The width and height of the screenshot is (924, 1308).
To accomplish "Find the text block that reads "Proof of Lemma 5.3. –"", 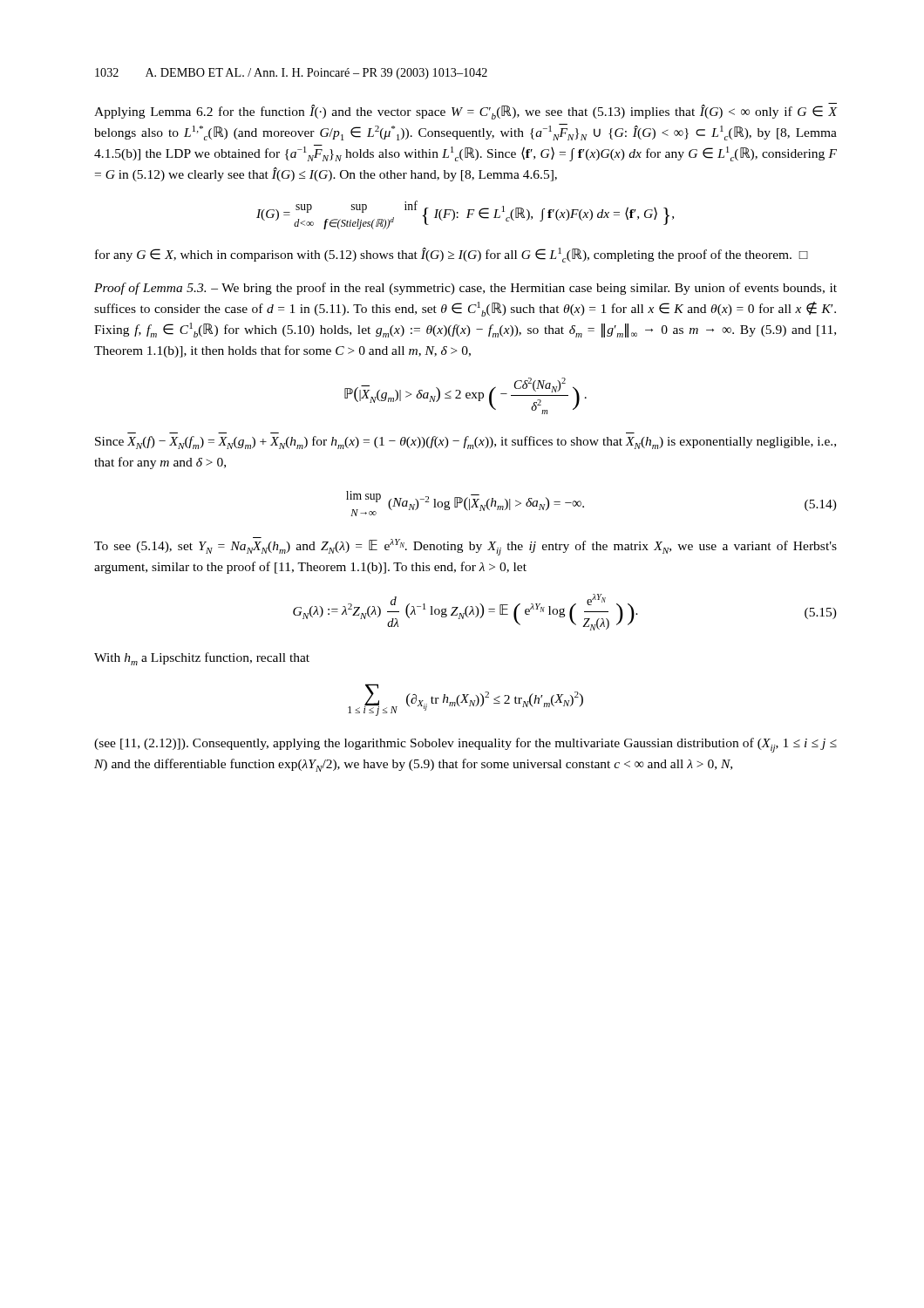I will click(466, 319).
